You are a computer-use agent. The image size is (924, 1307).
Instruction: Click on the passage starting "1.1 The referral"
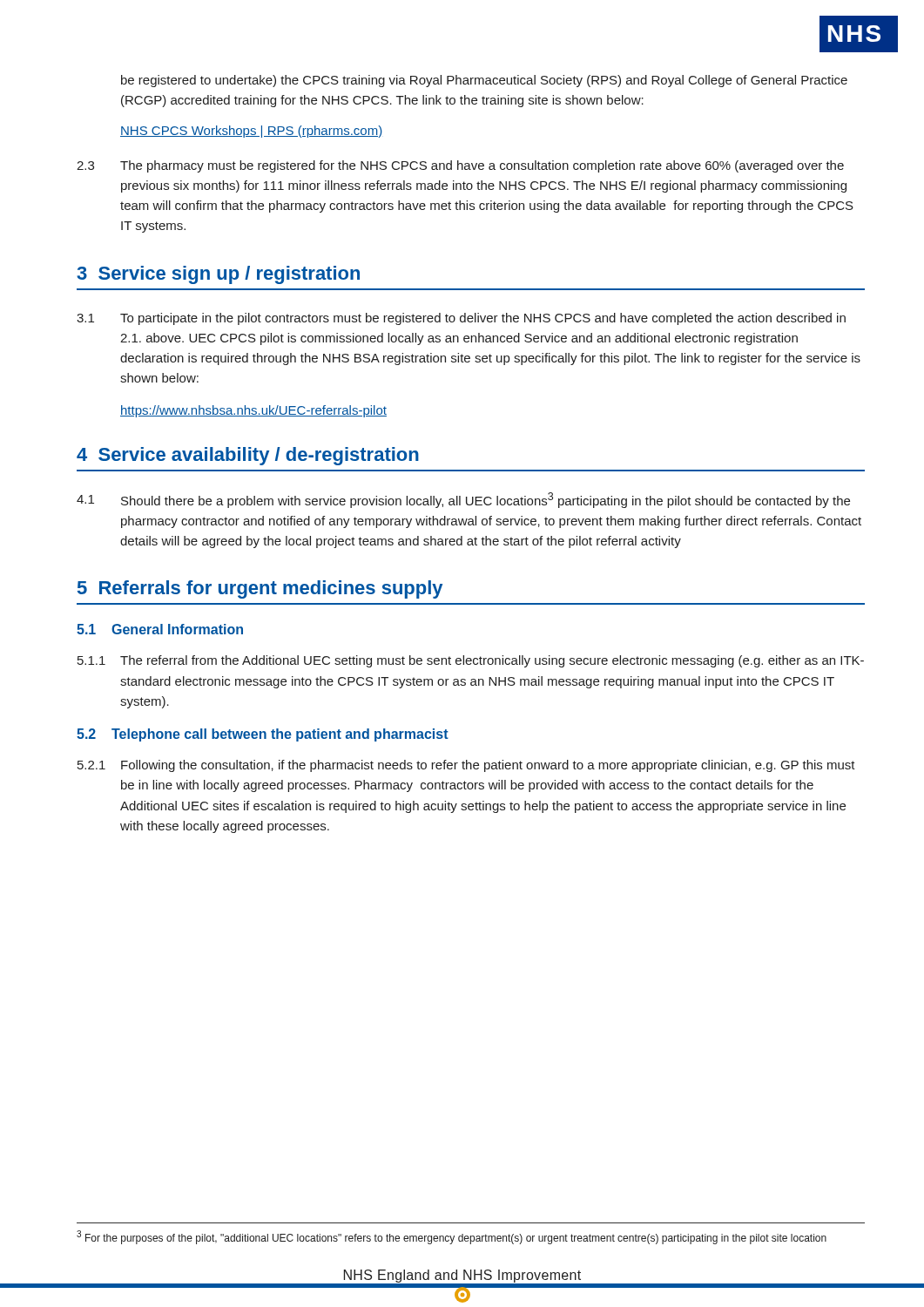click(x=471, y=681)
